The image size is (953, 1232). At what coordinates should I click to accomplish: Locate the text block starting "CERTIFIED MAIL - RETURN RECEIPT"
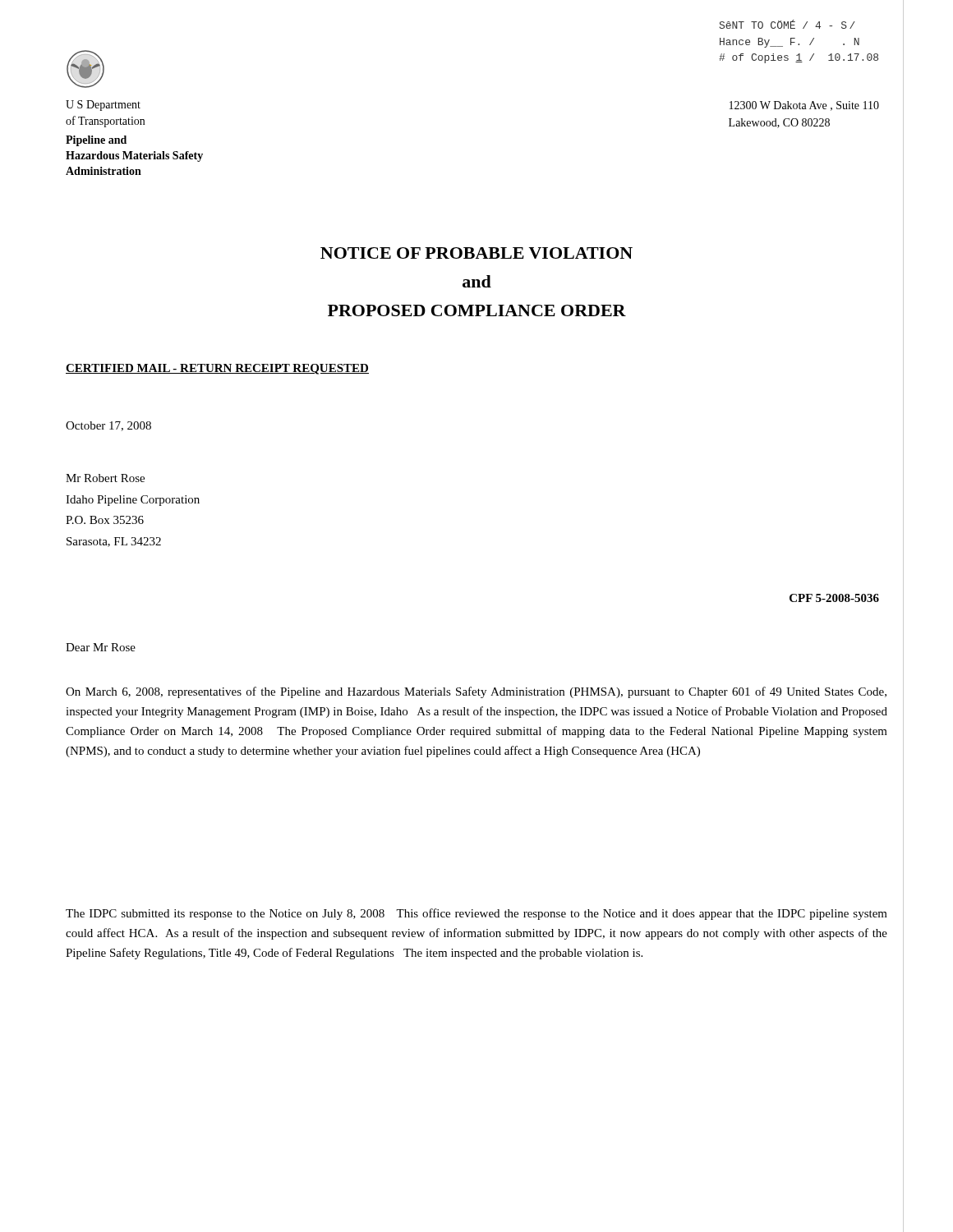217,368
